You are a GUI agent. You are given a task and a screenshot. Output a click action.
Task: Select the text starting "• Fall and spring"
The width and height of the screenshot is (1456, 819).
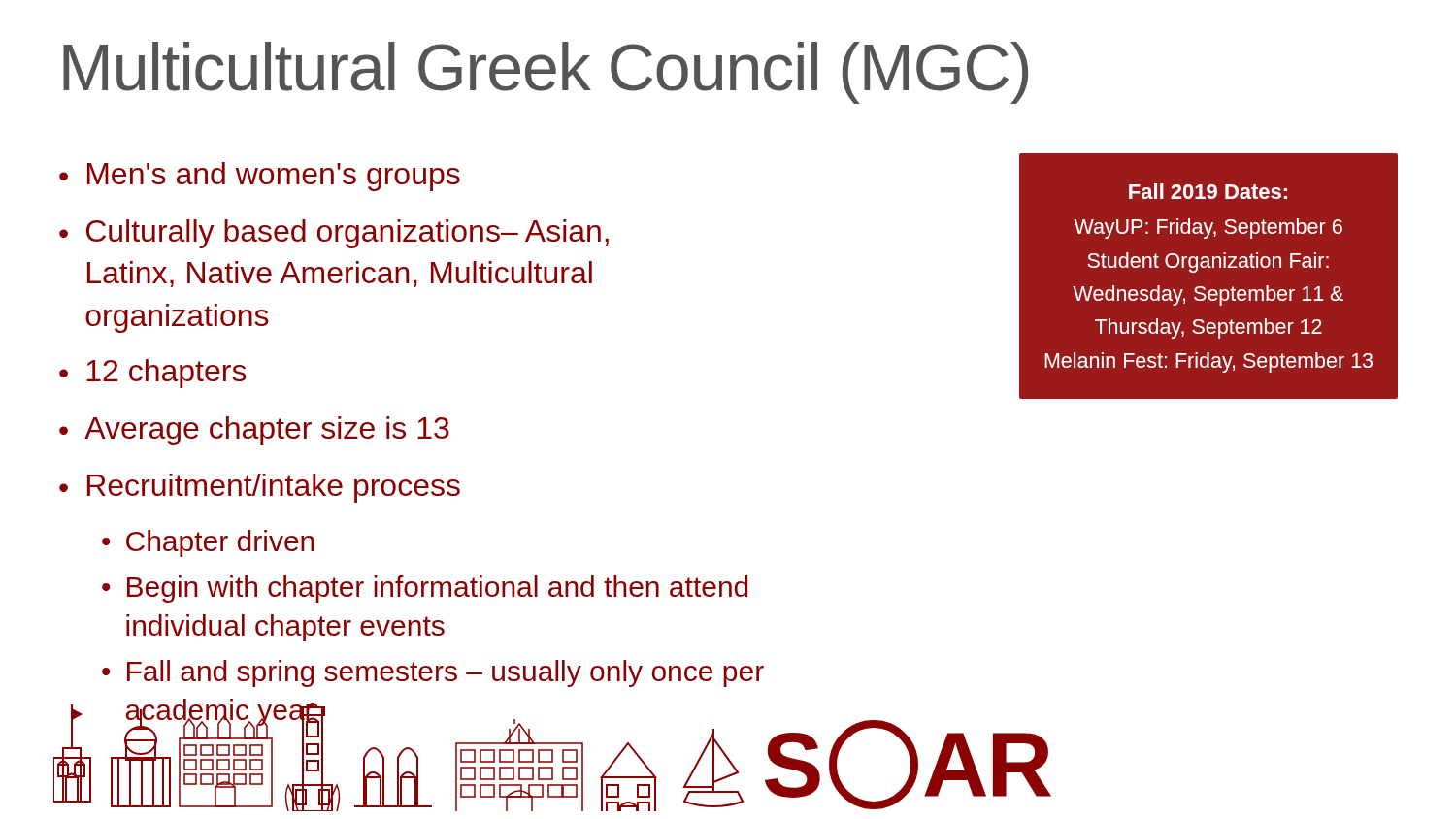[x=478, y=691]
